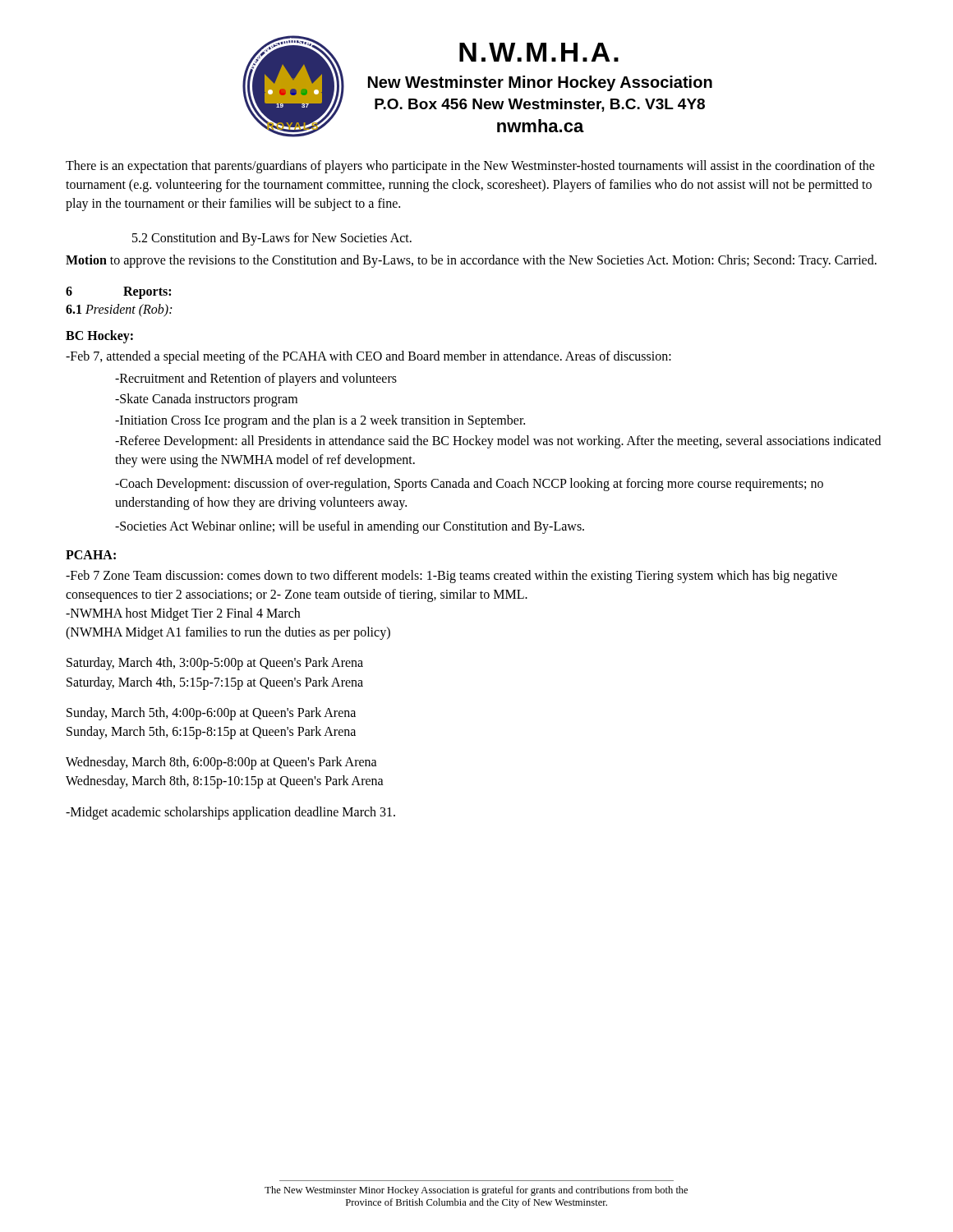Locate the block of text that opens with "Wednesday, March 8th, 6:00p-8:00p at Queen's Park Arena"
Viewport: 953px width, 1232px height.
pyautogui.click(x=225, y=771)
